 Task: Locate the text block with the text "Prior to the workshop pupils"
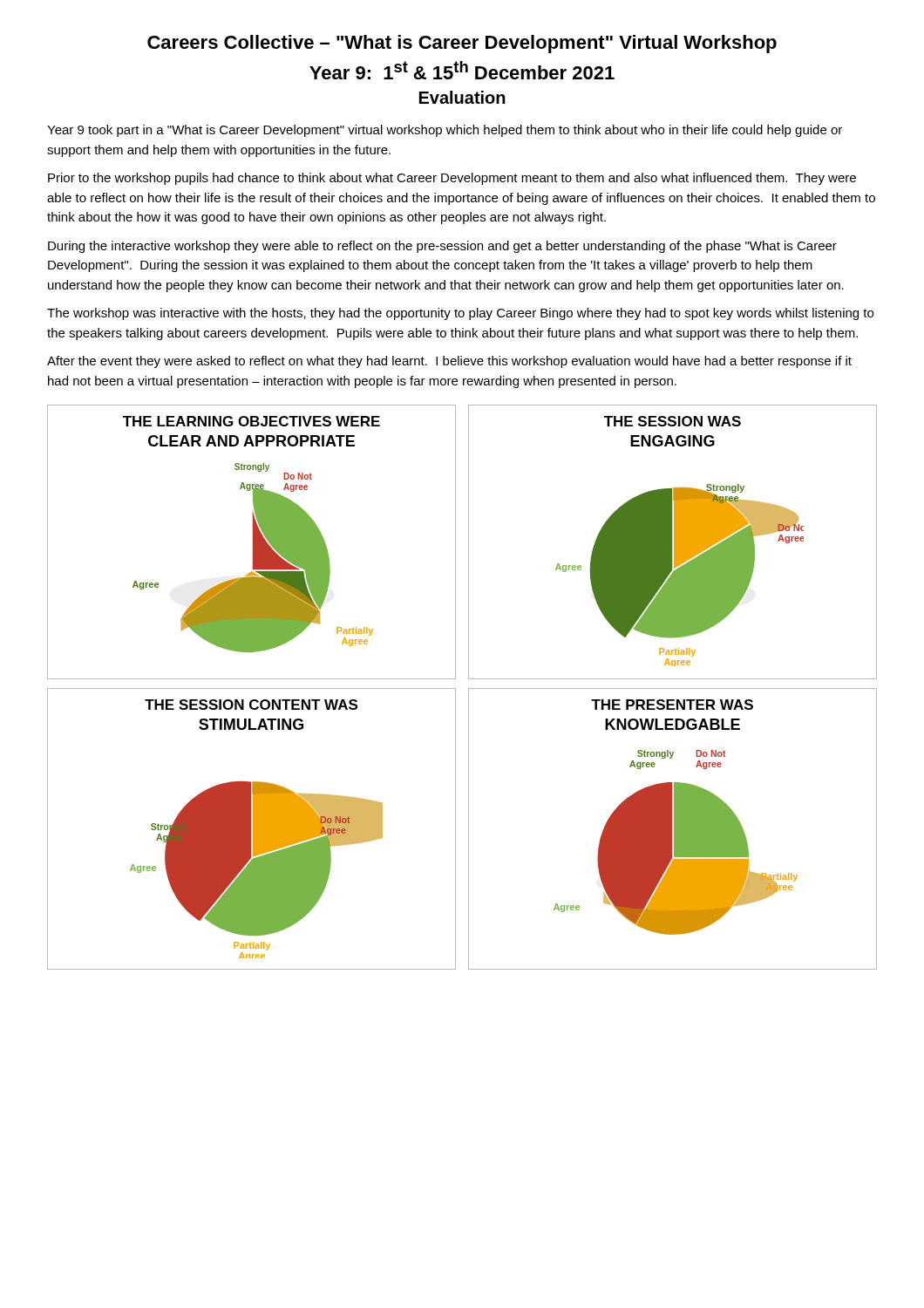(x=461, y=197)
